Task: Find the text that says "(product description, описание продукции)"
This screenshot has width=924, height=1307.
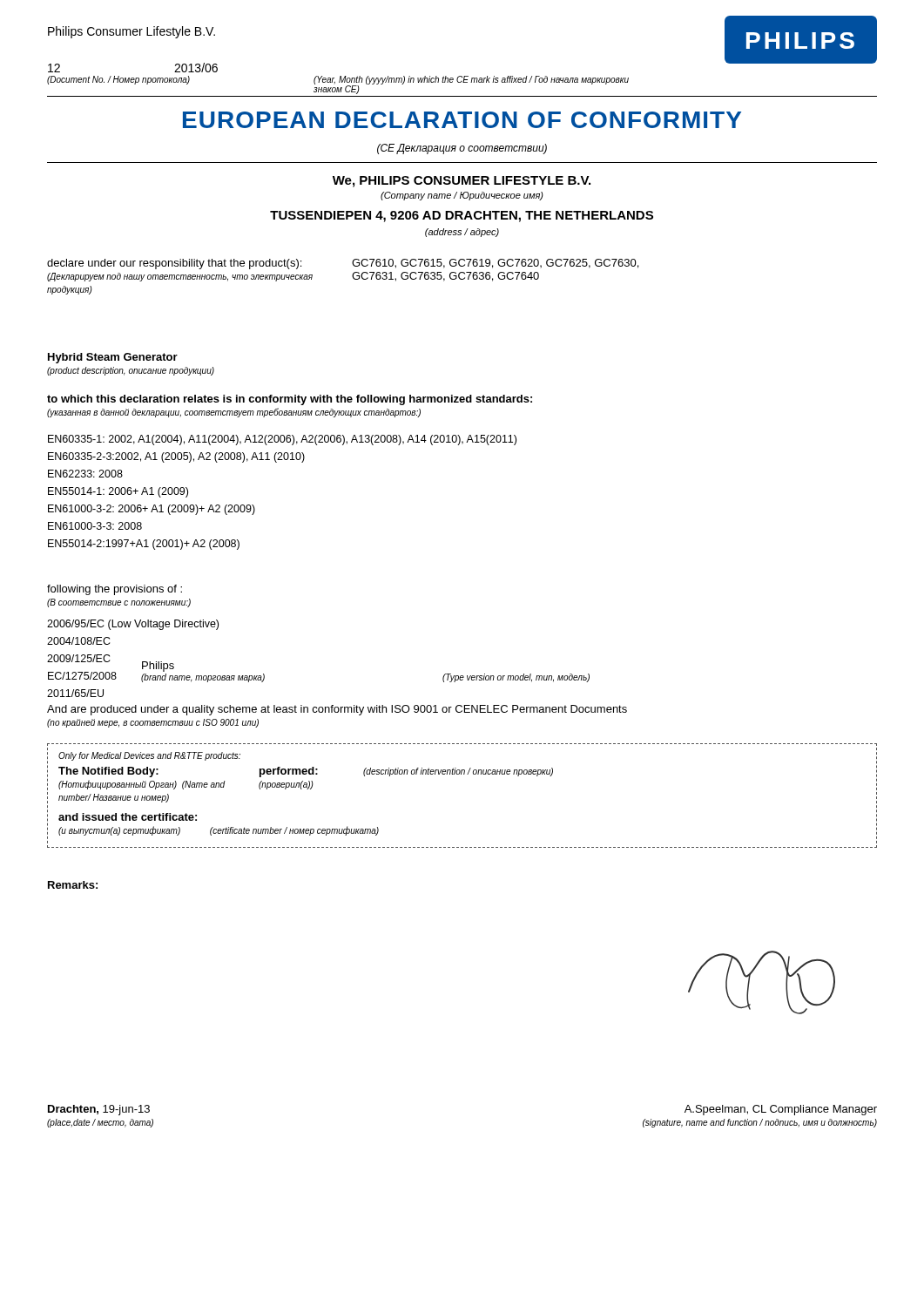Action: [x=131, y=371]
